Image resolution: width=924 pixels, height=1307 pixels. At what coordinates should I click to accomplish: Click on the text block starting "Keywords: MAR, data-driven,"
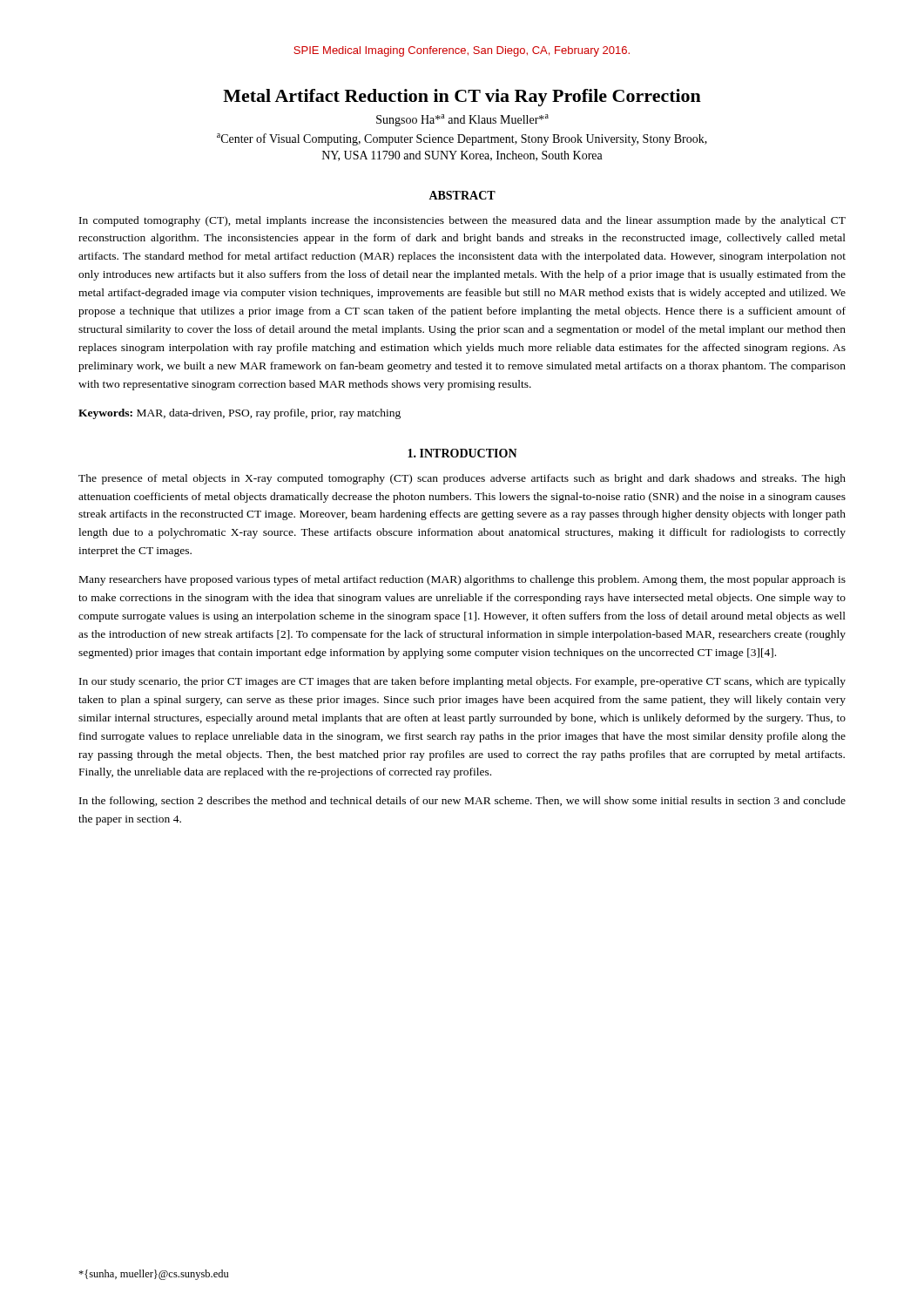(240, 412)
